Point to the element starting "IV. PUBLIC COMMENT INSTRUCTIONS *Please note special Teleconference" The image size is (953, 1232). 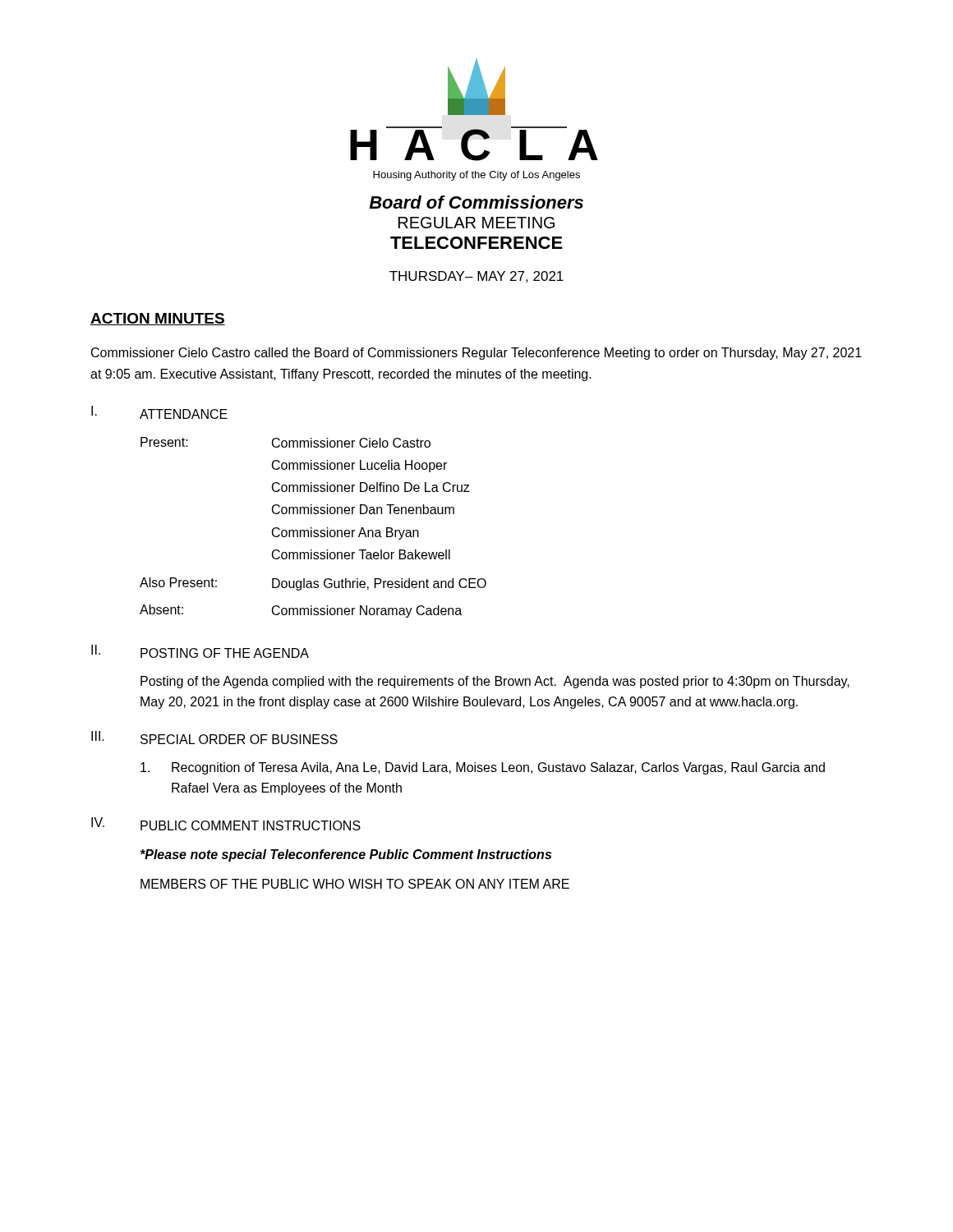pyautogui.click(x=476, y=855)
